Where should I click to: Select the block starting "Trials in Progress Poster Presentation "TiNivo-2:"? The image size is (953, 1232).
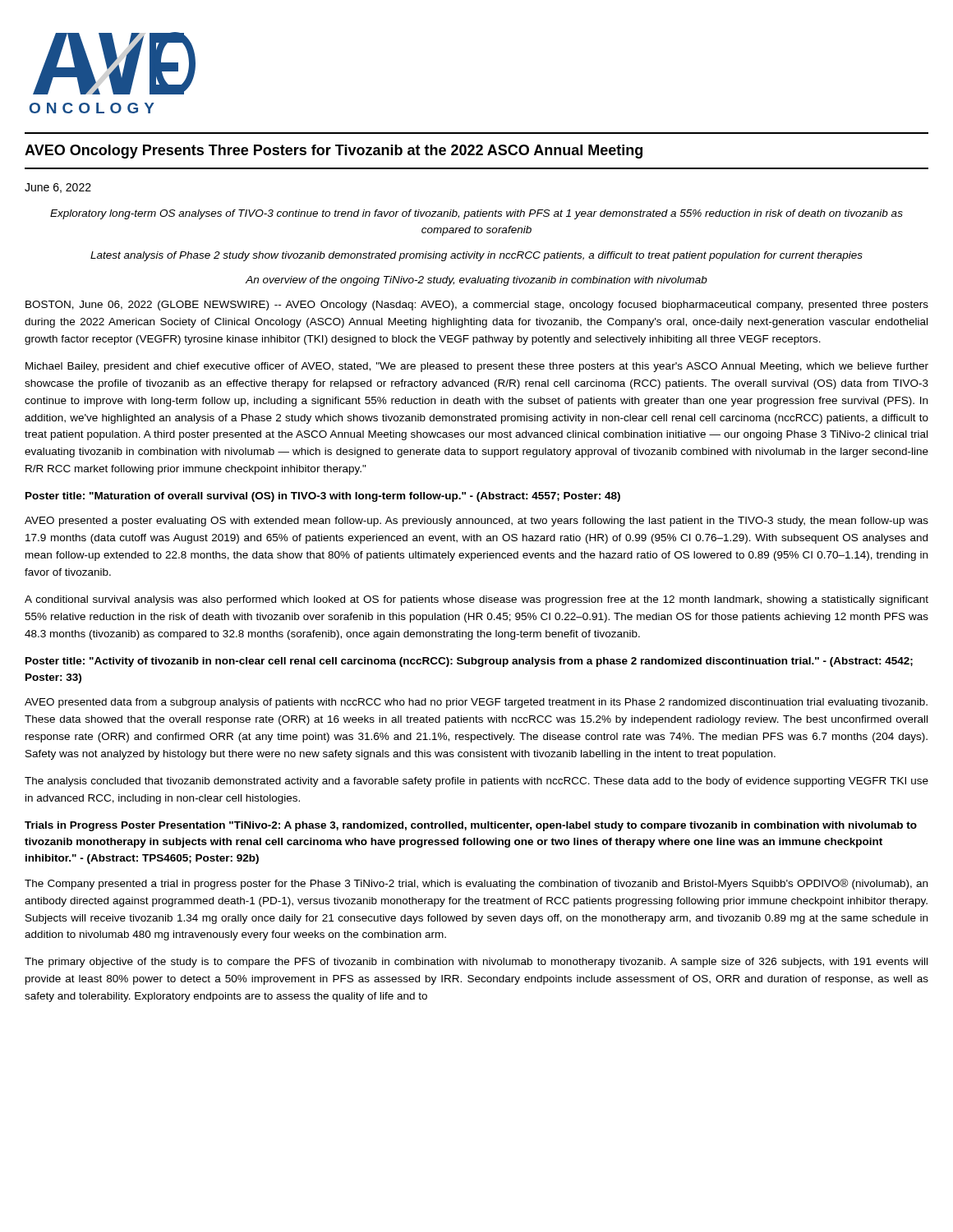(x=471, y=842)
